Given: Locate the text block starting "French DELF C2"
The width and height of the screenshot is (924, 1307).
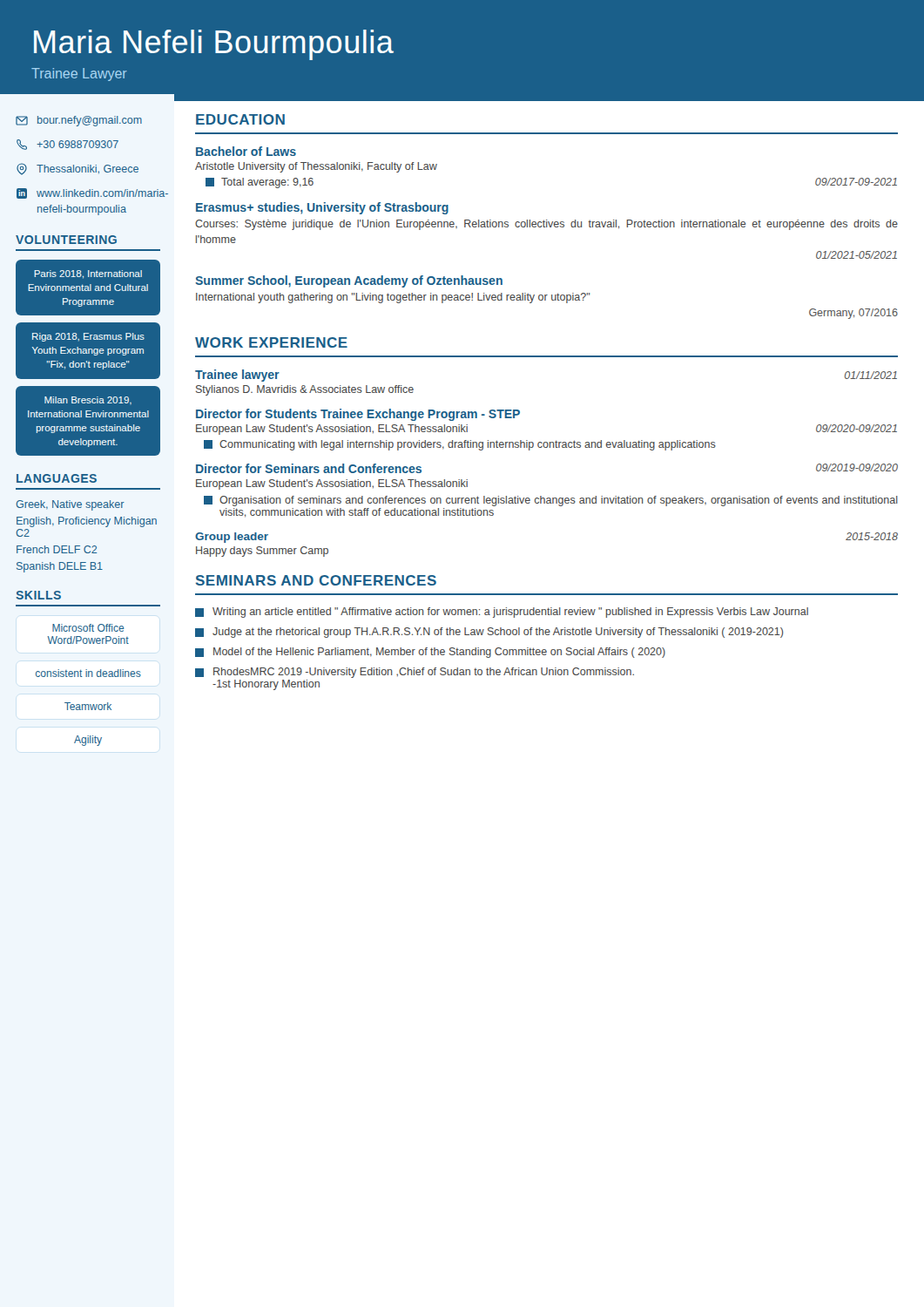Looking at the screenshot, I should tap(57, 550).
